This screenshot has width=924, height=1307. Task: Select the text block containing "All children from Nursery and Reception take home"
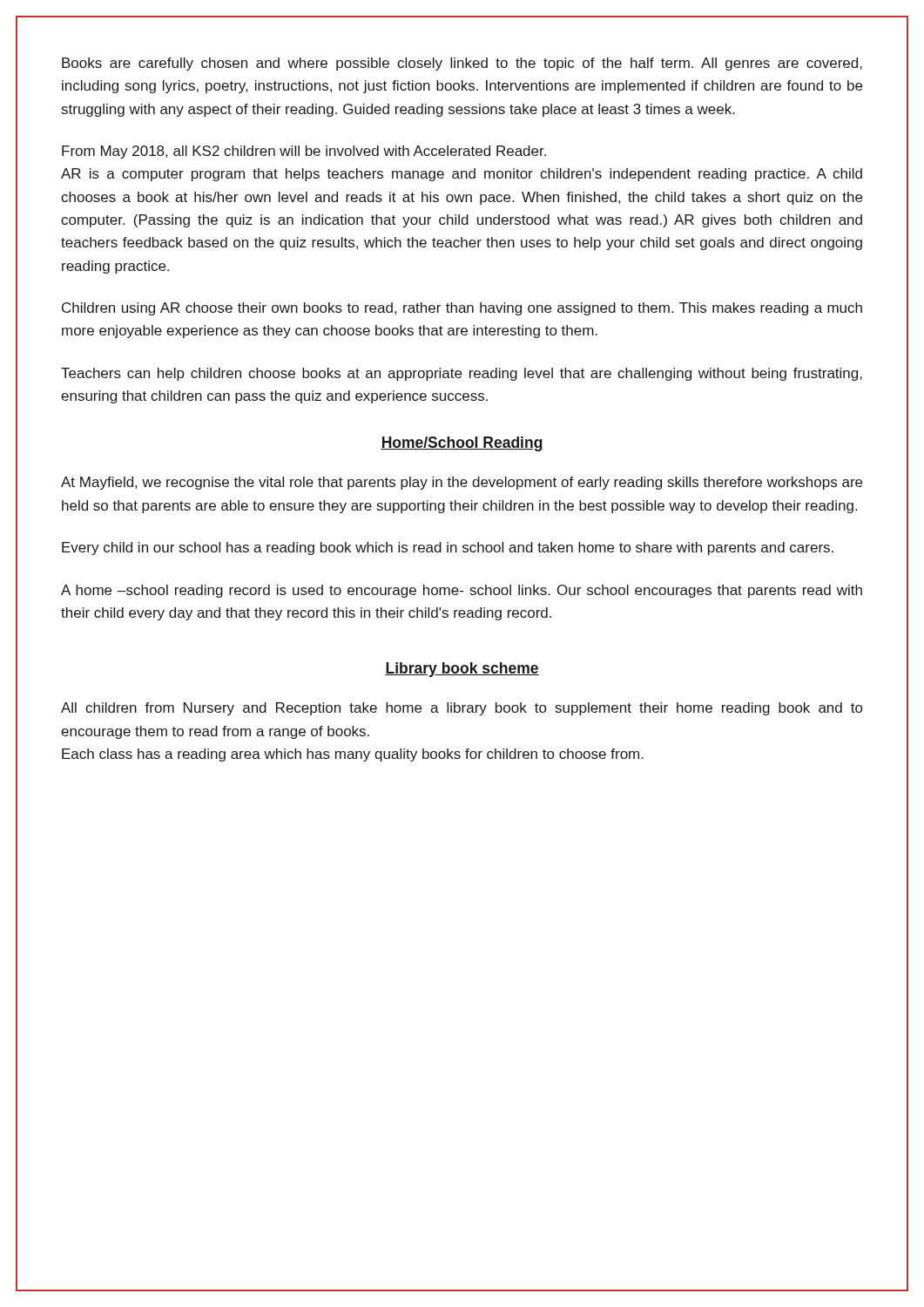pos(462,709)
